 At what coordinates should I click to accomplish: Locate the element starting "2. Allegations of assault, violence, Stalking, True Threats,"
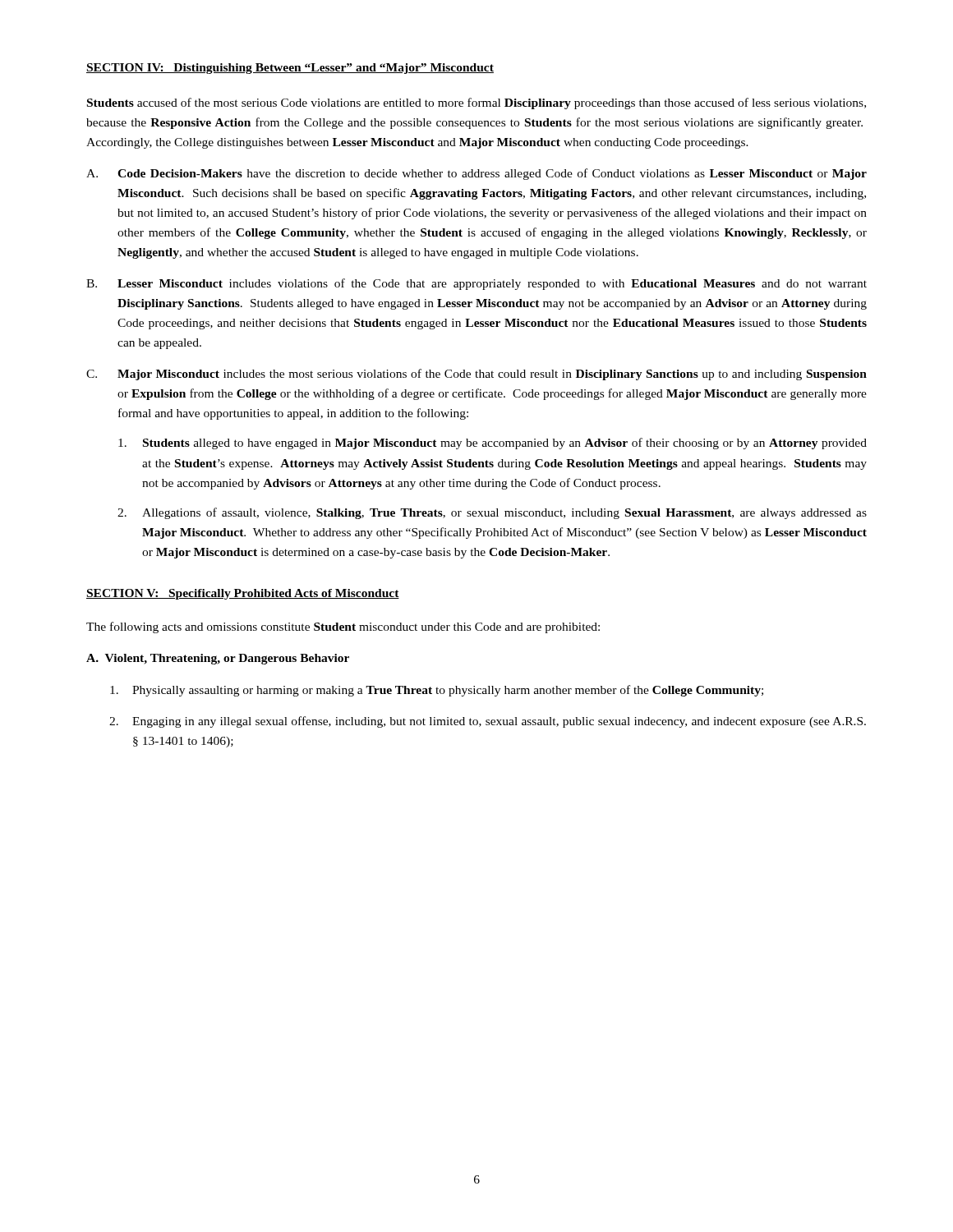(x=492, y=532)
